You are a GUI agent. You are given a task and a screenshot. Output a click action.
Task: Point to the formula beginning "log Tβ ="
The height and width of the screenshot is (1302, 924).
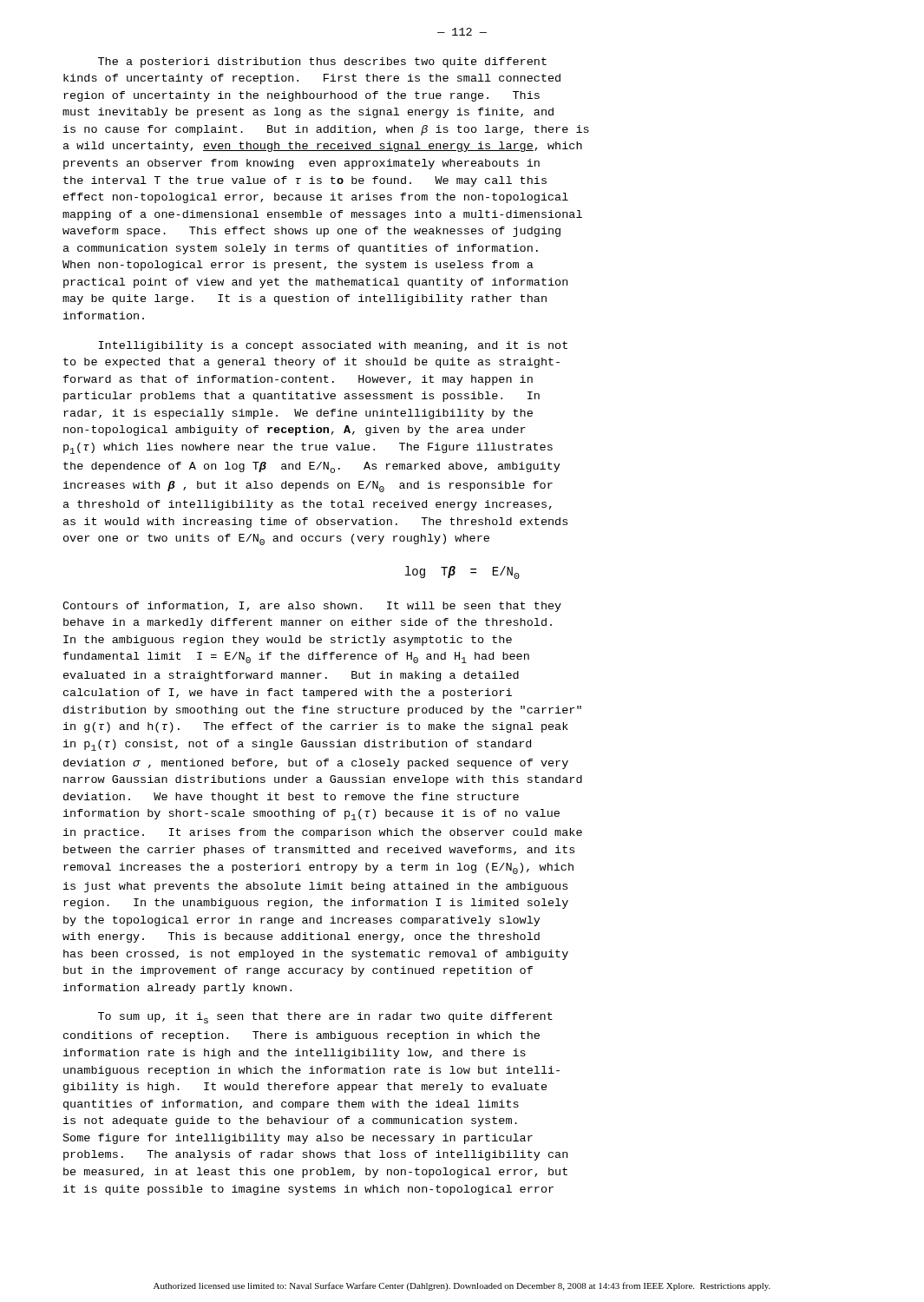point(462,574)
